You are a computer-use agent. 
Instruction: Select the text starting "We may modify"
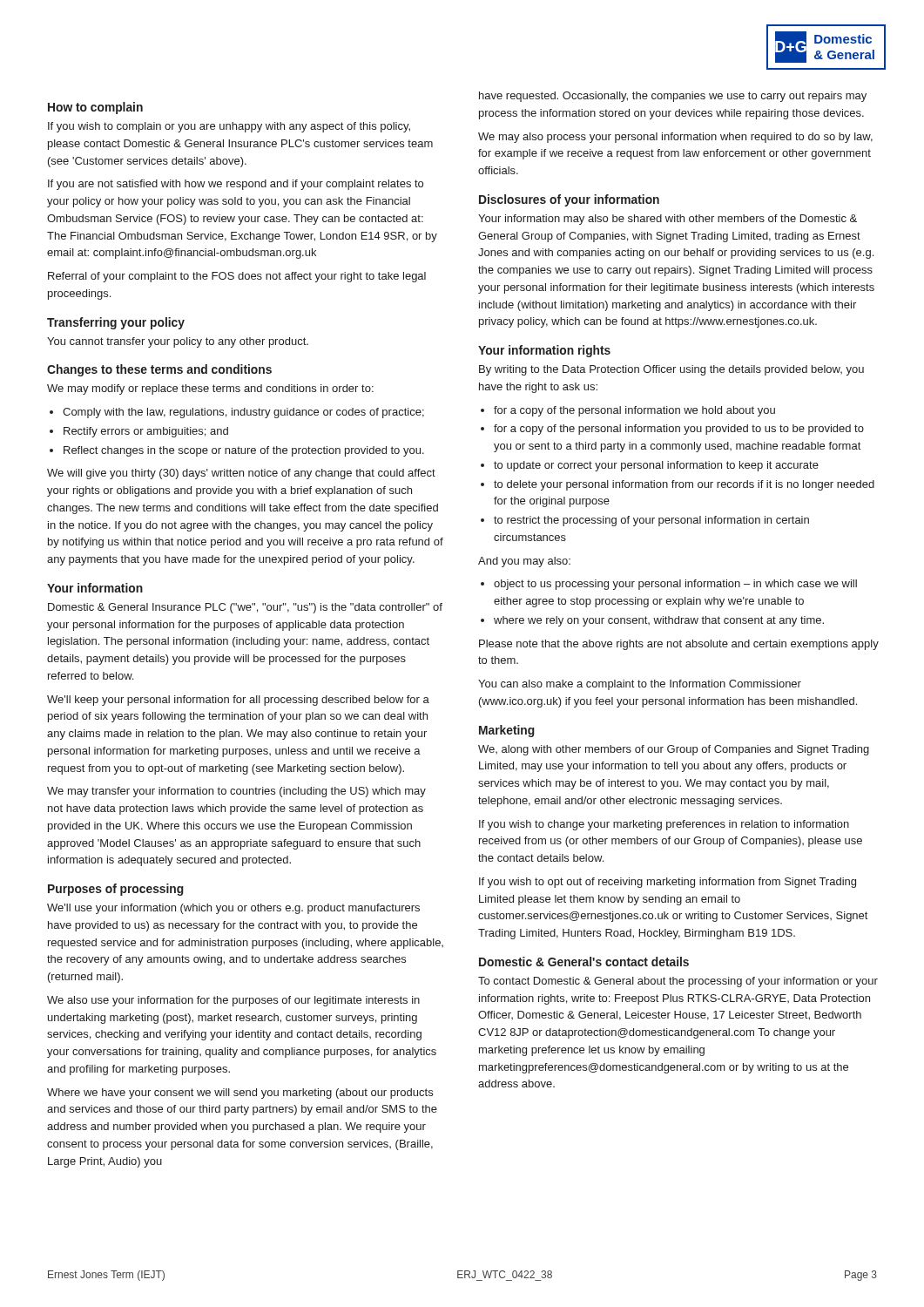coord(211,388)
